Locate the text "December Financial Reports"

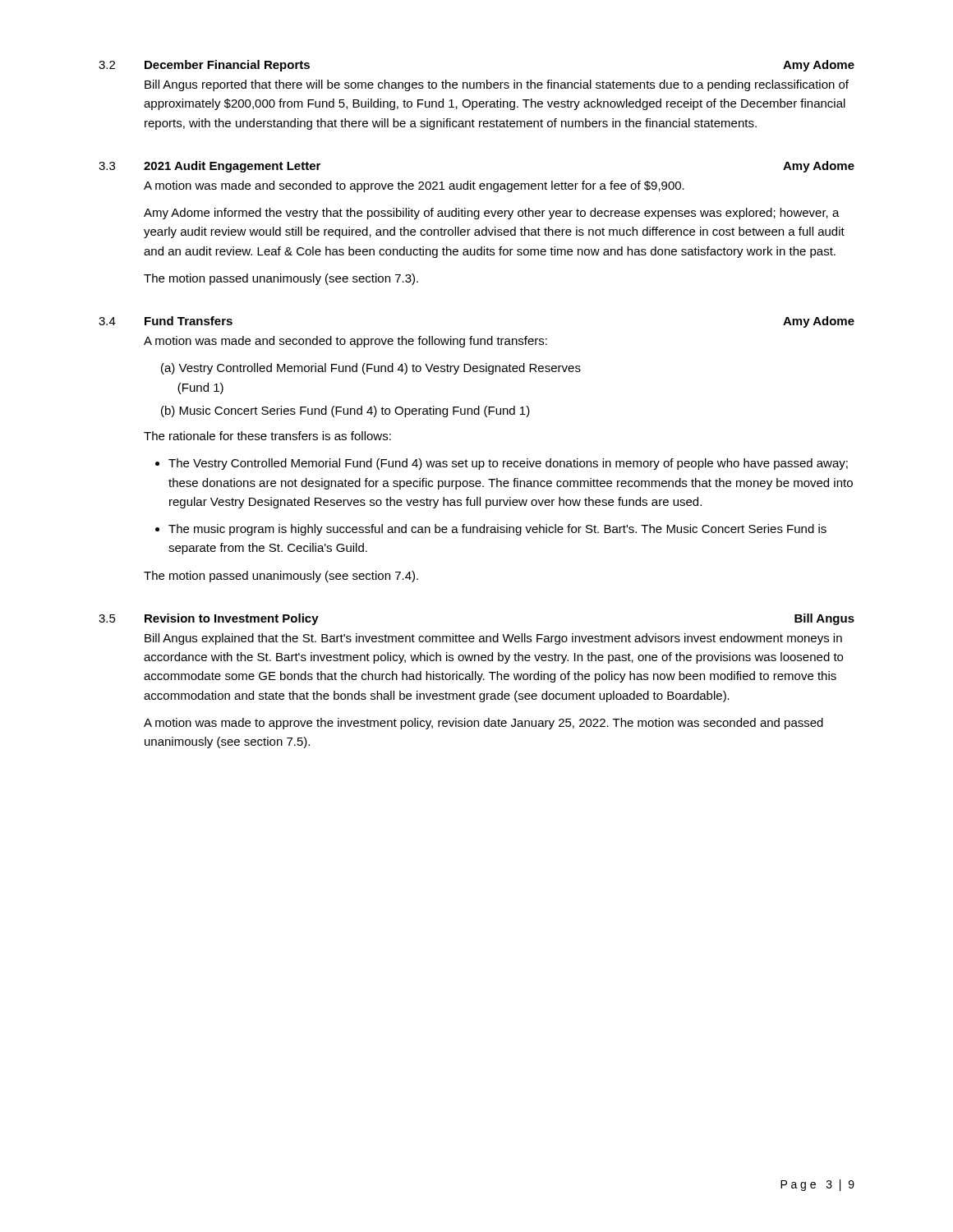click(227, 64)
